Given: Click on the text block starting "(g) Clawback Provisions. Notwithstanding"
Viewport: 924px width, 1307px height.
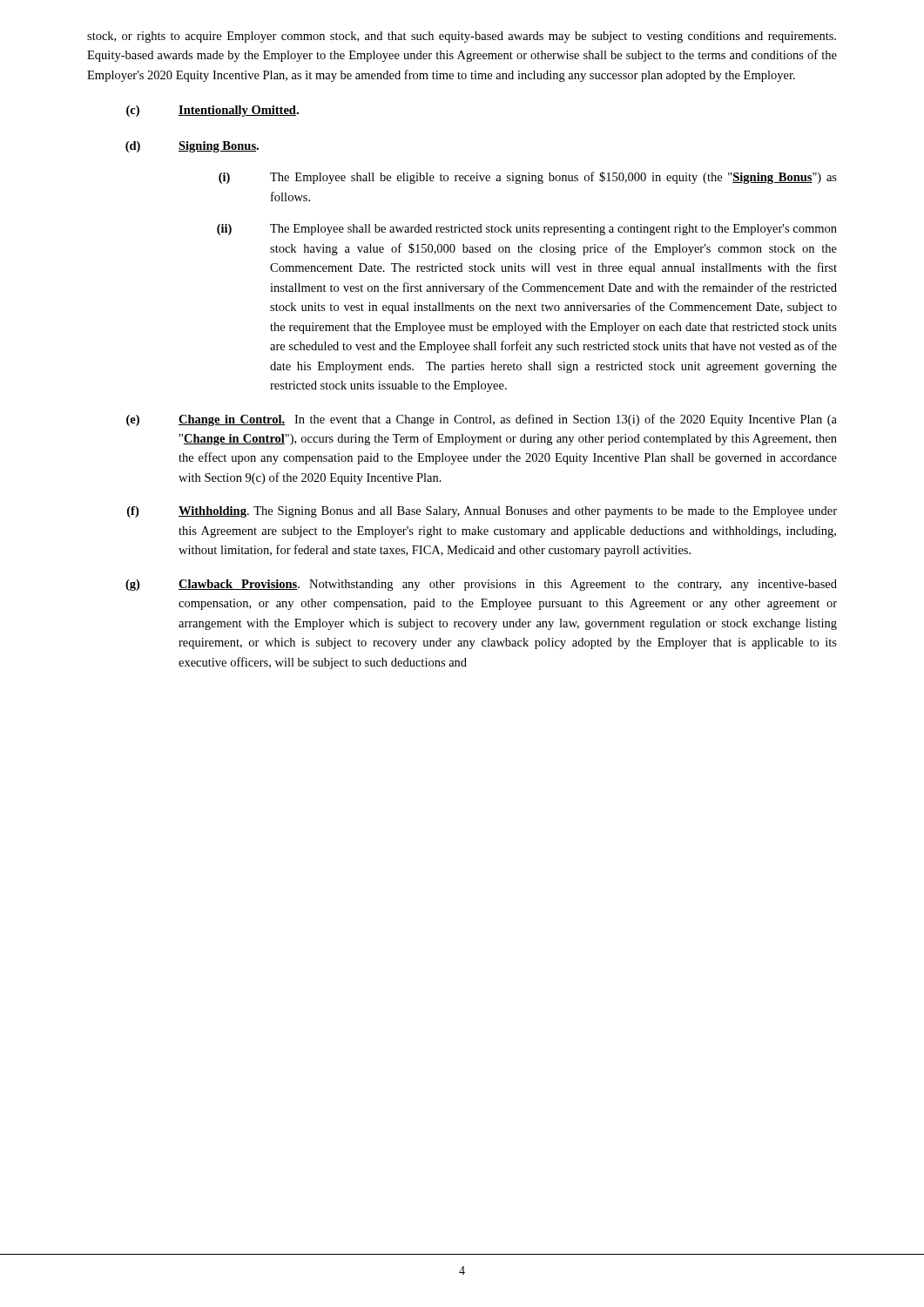Looking at the screenshot, I should click(462, 623).
